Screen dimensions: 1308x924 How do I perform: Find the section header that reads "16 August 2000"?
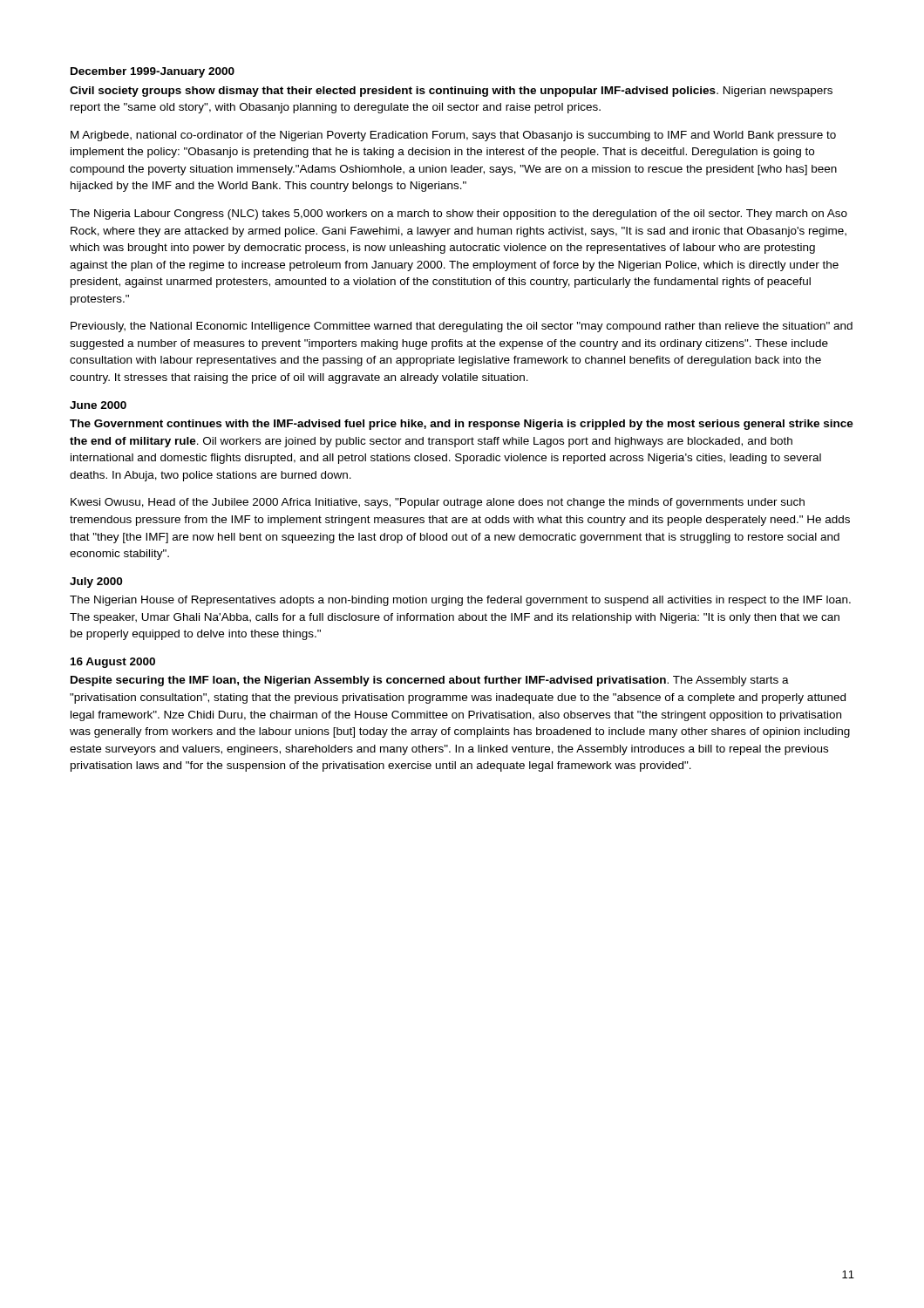(x=113, y=661)
